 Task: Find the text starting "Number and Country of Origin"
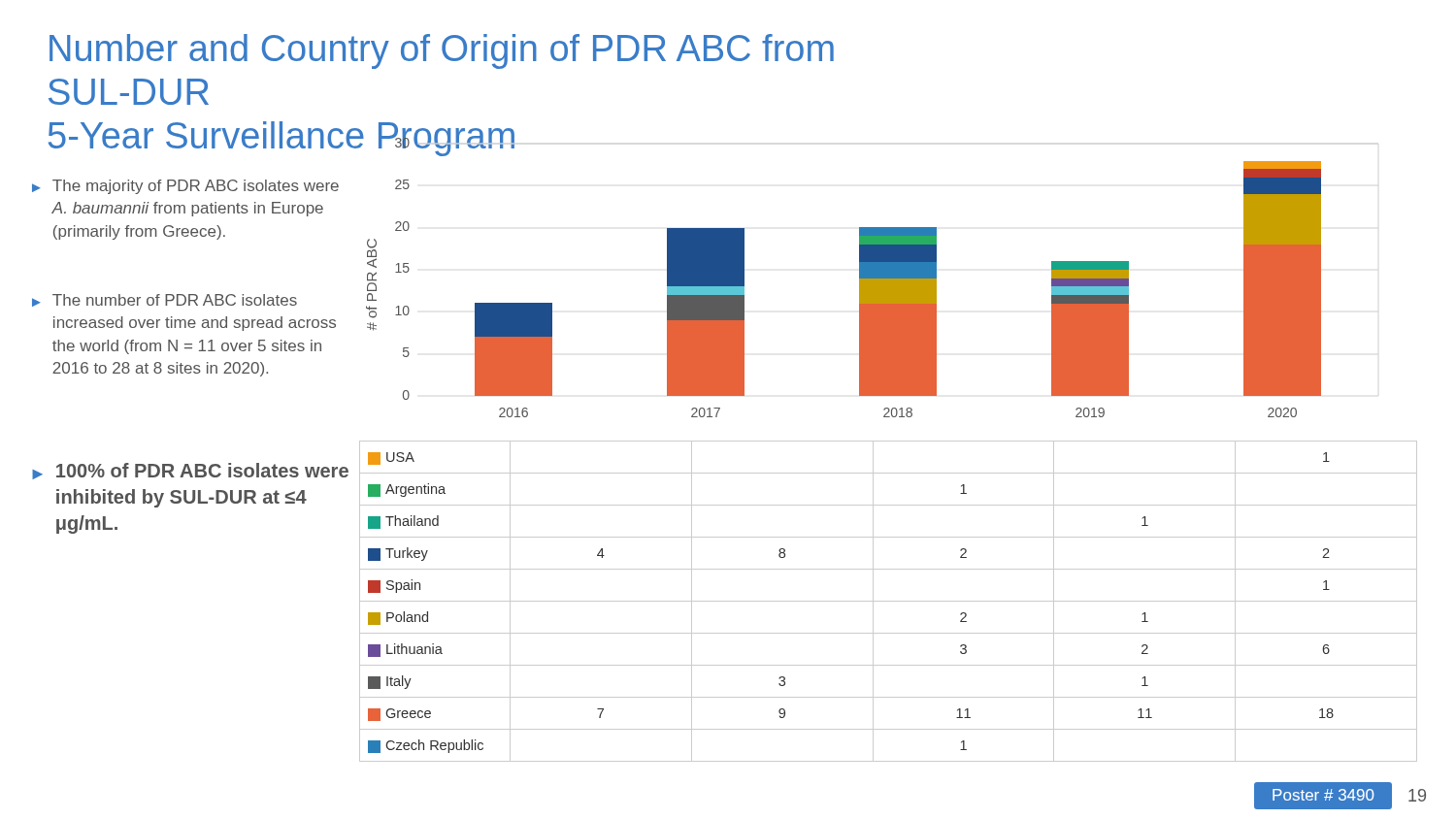[442, 51]
